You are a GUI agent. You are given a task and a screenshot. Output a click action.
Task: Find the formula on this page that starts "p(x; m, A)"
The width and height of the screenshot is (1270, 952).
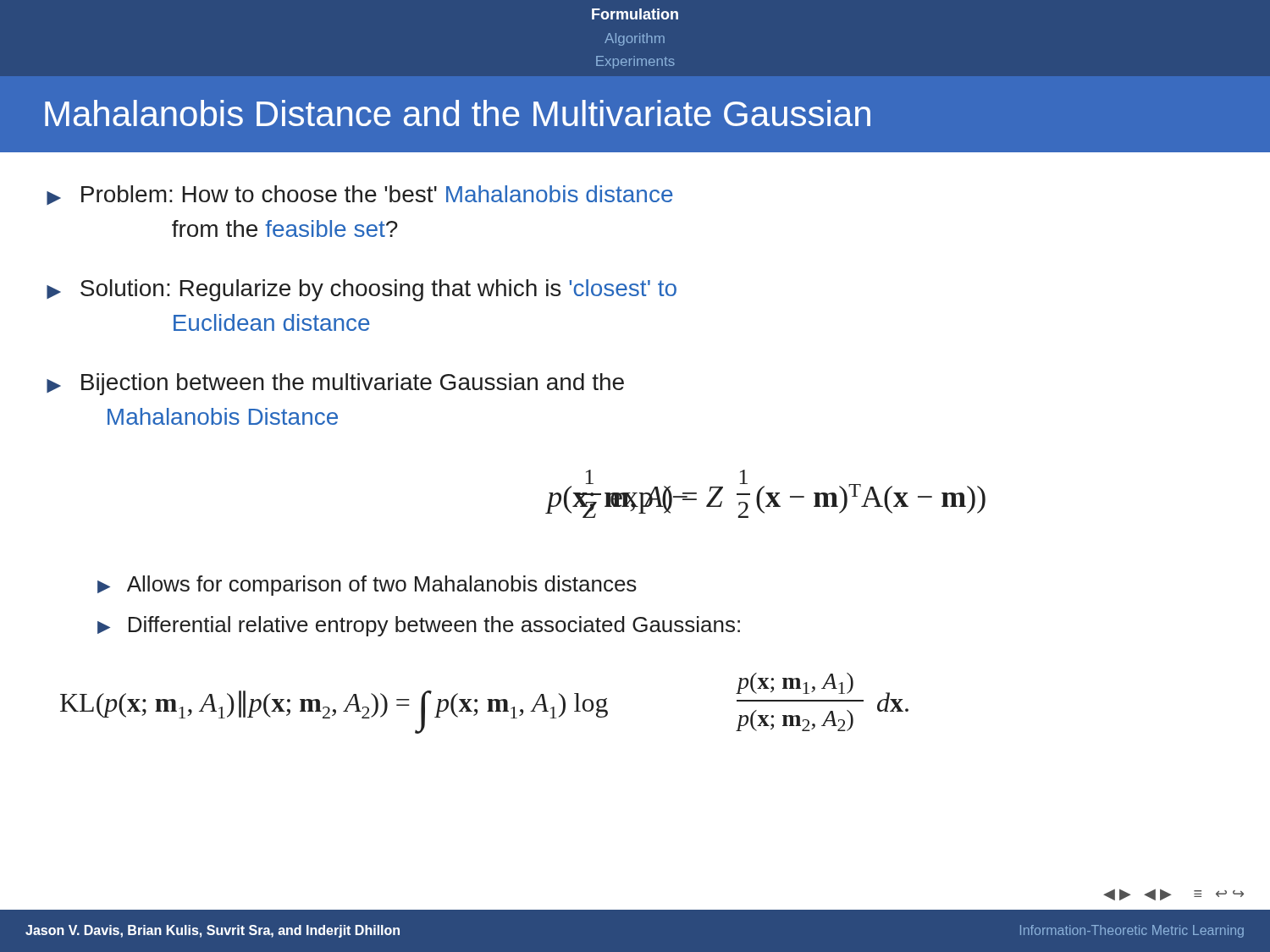click(663, 498)
